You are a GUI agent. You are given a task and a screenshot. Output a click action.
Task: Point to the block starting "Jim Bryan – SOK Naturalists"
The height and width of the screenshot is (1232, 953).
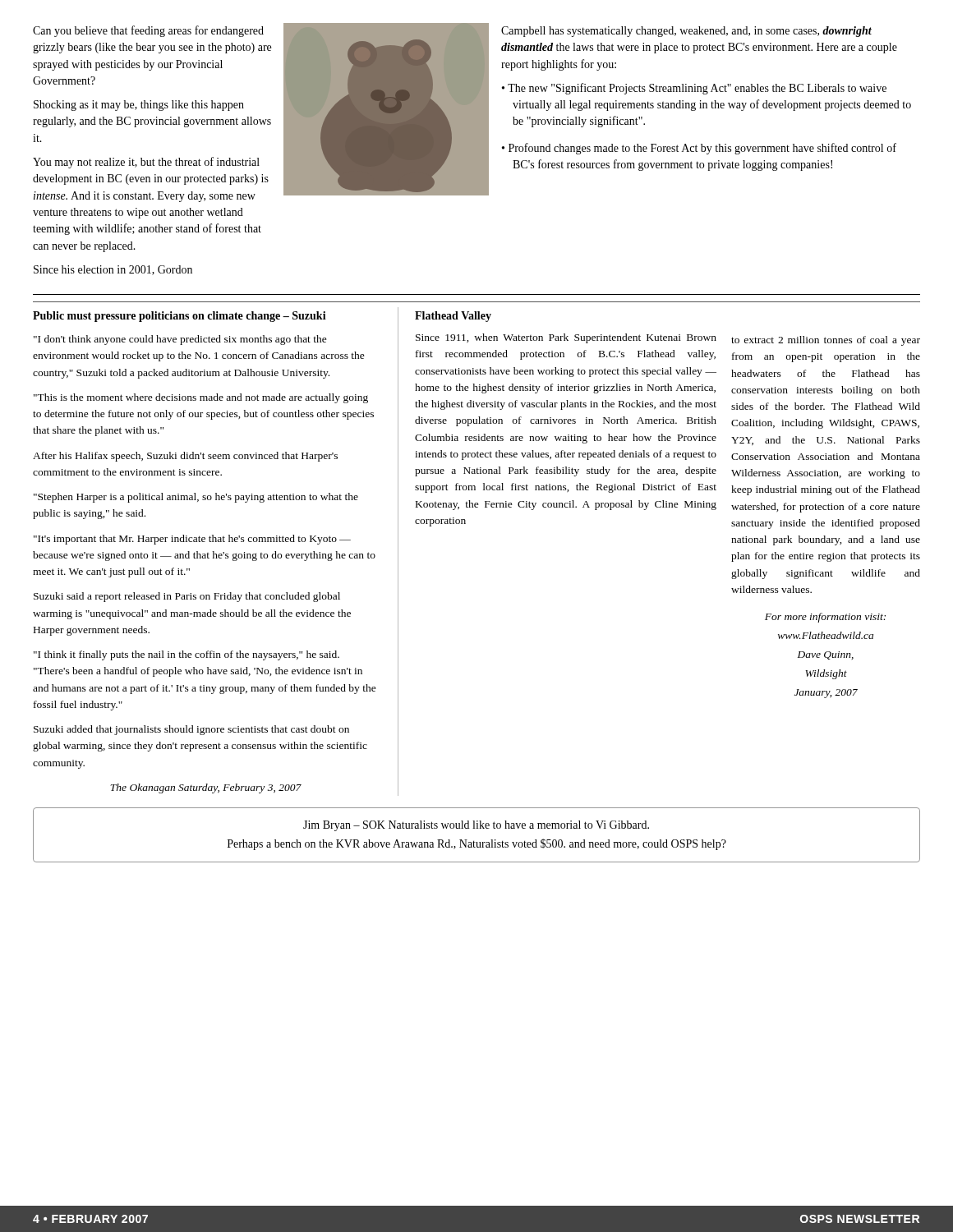click(x=476, y=834)
